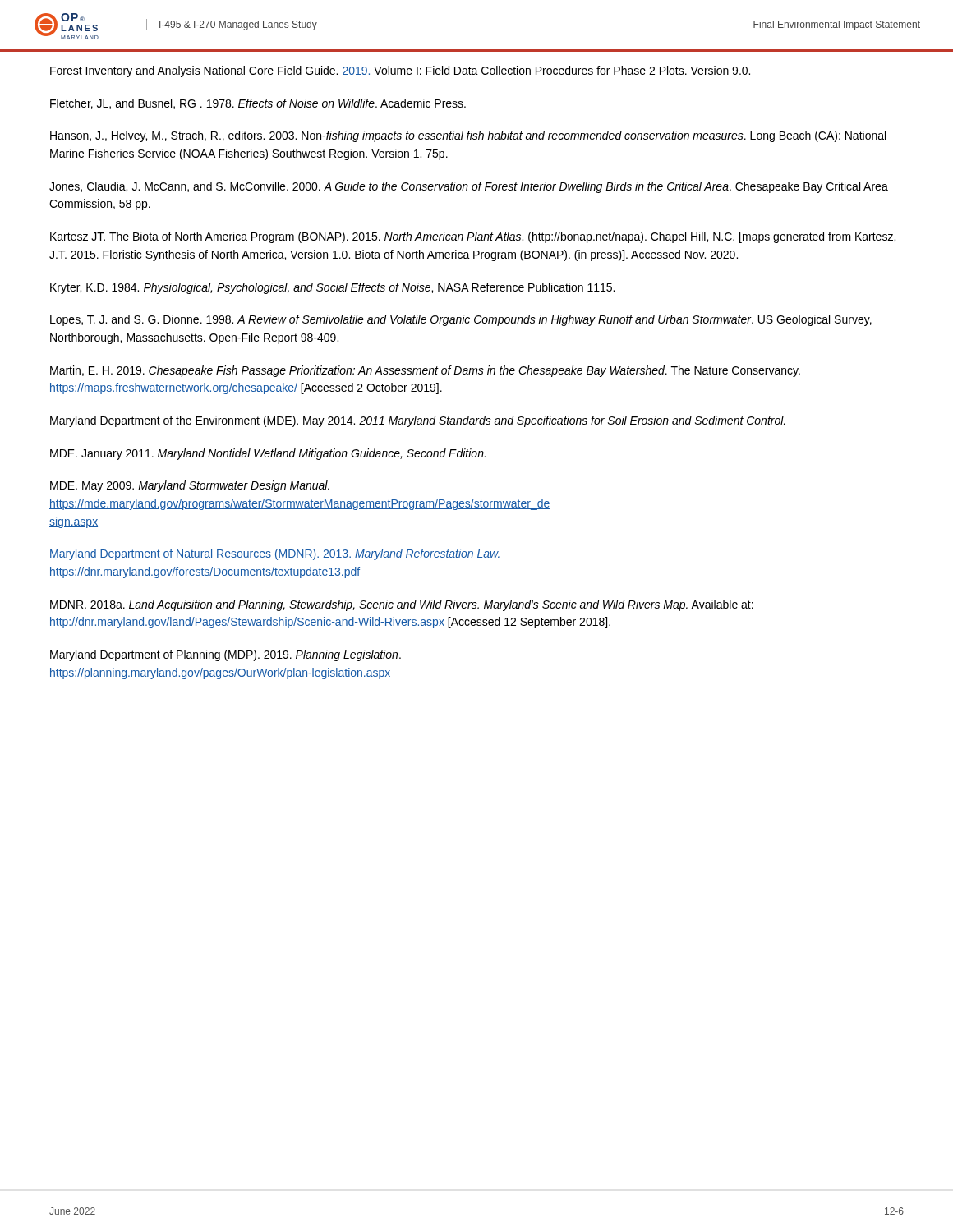Find the list item that reads "Kryter, K.D. 1984. Physiological, Psychological,"
This screenshot has height=1232, width=953.
333,287
